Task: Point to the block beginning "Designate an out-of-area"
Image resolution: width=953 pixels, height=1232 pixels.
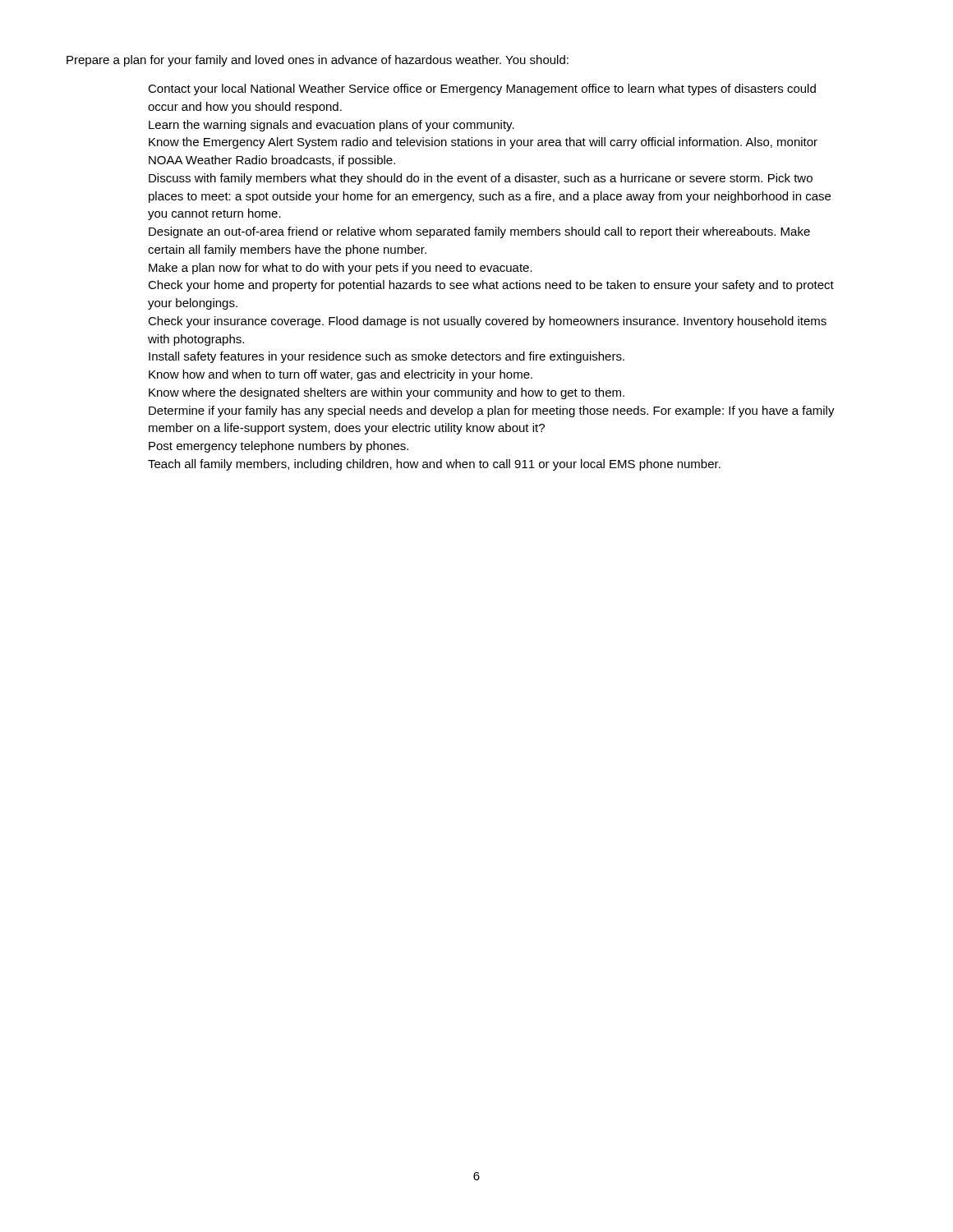Action: click(x=479, y=240)
